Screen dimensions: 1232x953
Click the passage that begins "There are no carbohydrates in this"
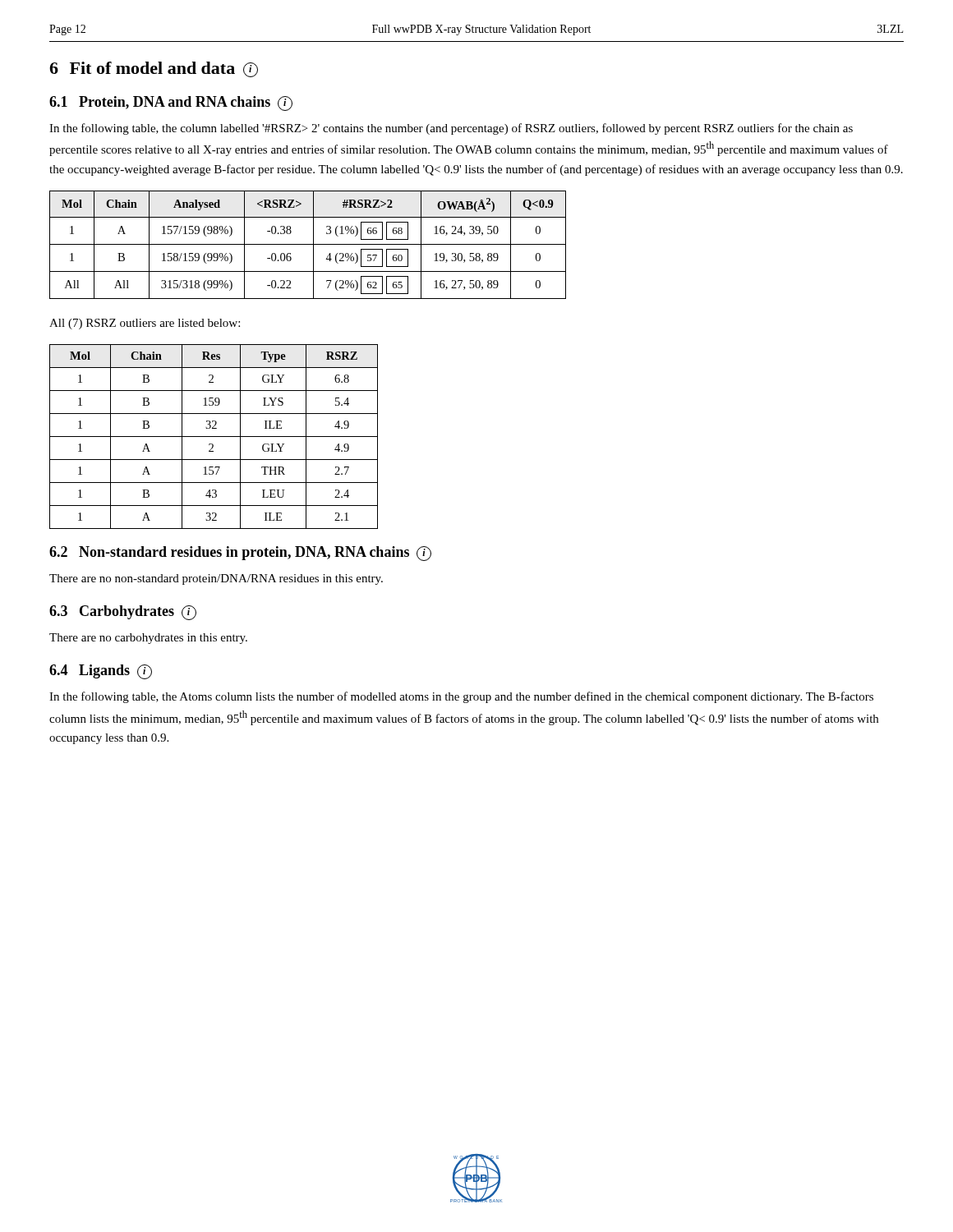[148, 639]
